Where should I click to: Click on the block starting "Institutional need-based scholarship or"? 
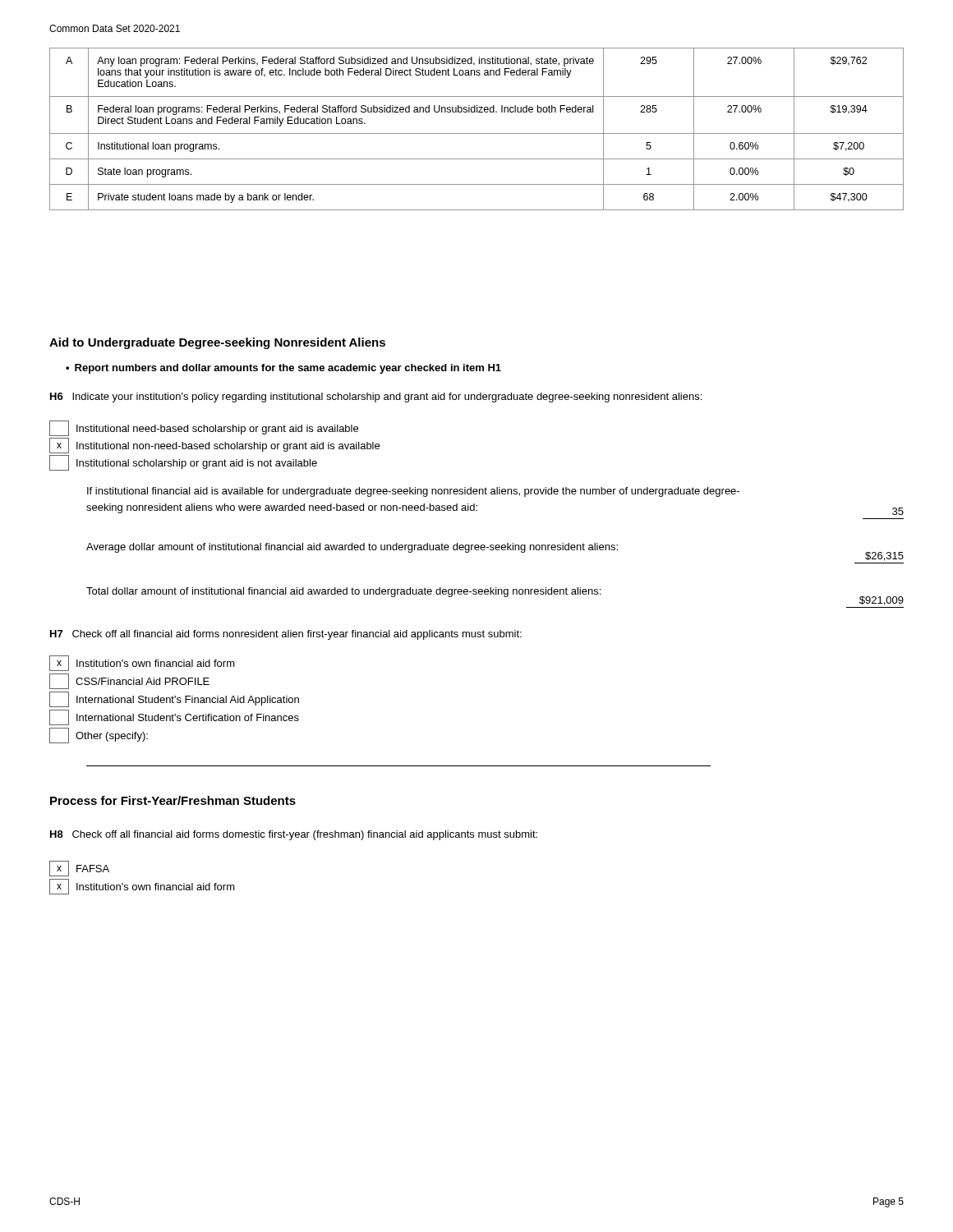point(204,428)
